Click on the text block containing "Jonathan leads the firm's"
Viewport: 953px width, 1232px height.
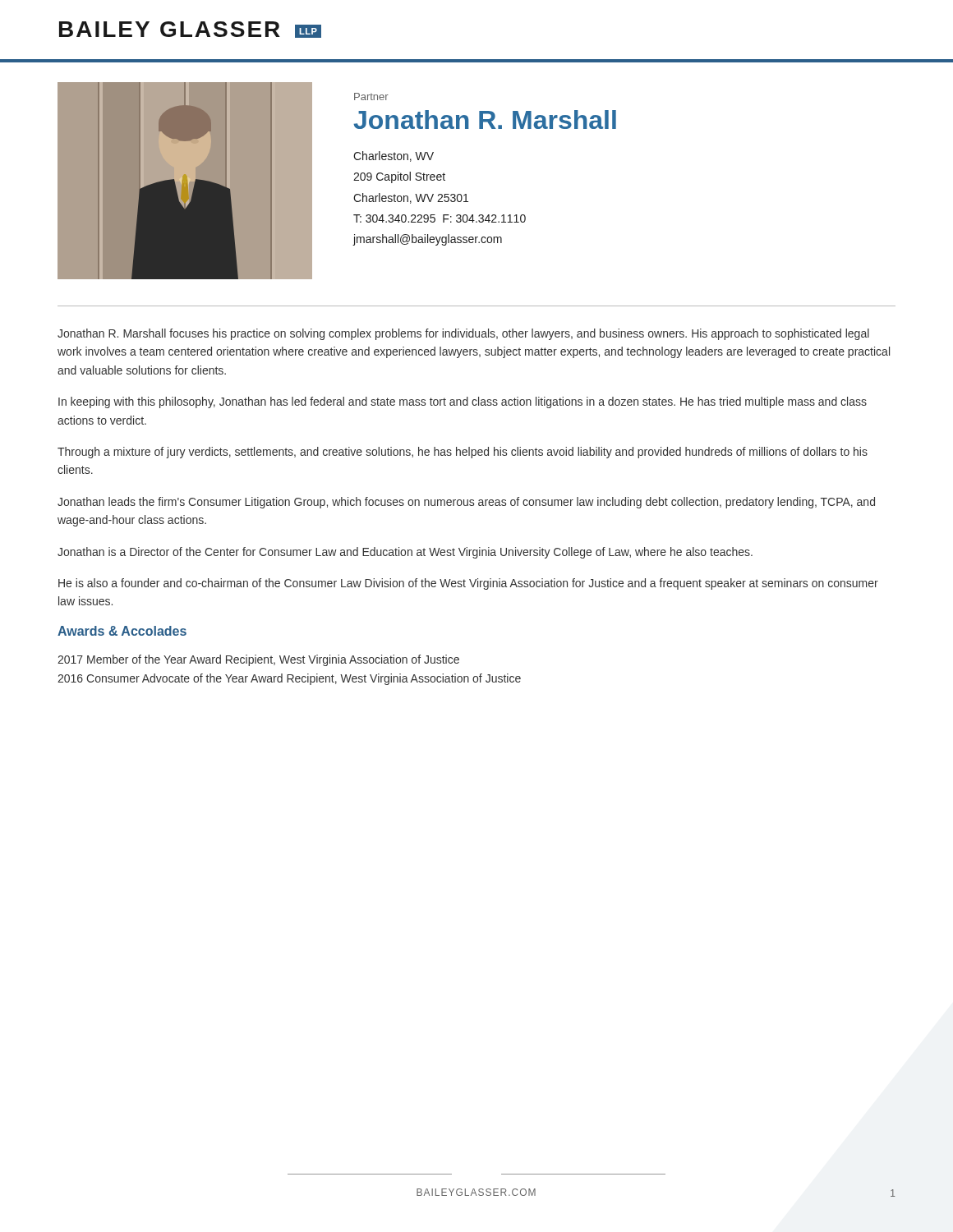pos(467,511)
